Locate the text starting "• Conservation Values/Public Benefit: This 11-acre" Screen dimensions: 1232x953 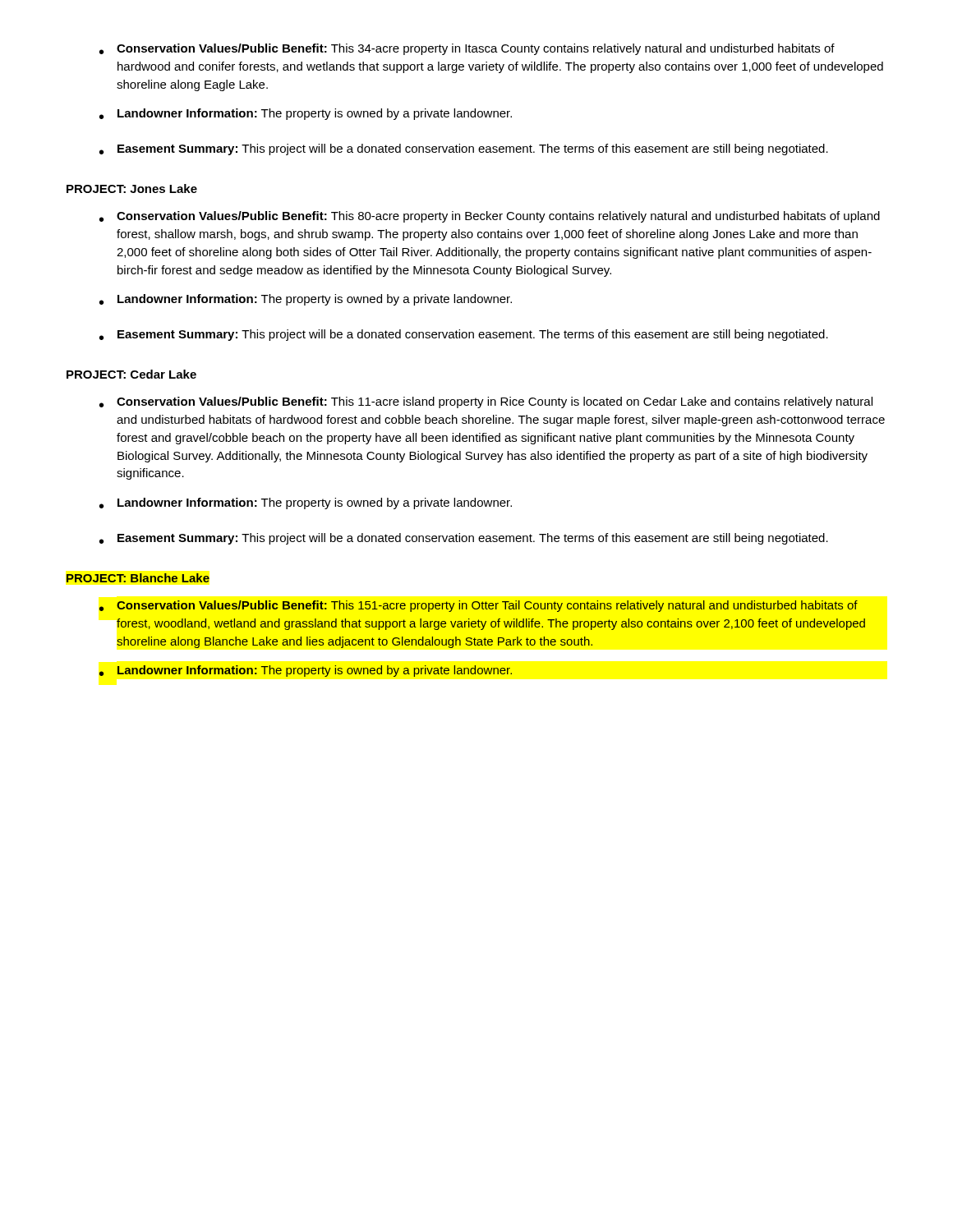click(x=493, y=437)
